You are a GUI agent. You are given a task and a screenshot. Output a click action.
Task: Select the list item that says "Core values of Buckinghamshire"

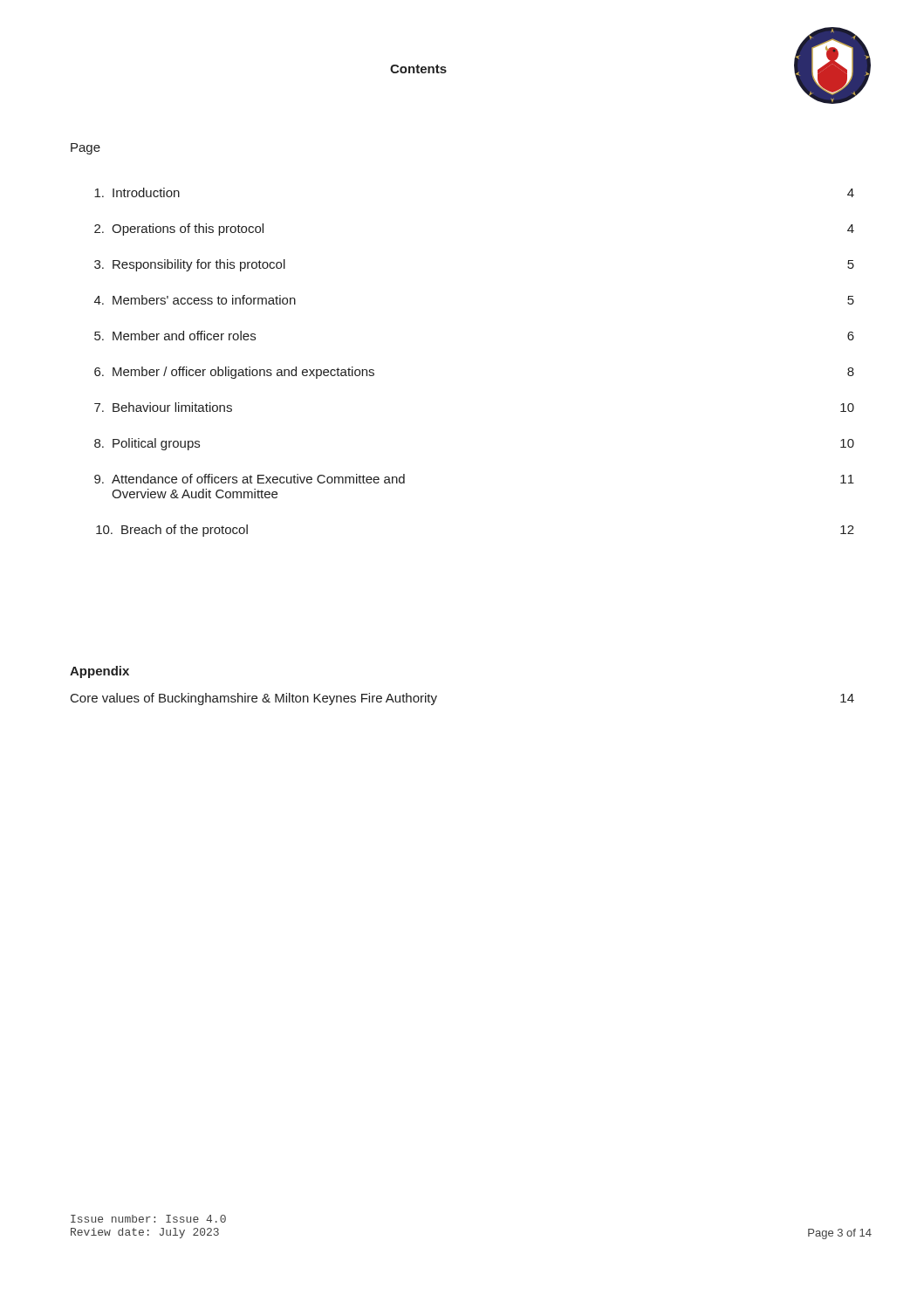pyautogui.click(x=252, y=699)
